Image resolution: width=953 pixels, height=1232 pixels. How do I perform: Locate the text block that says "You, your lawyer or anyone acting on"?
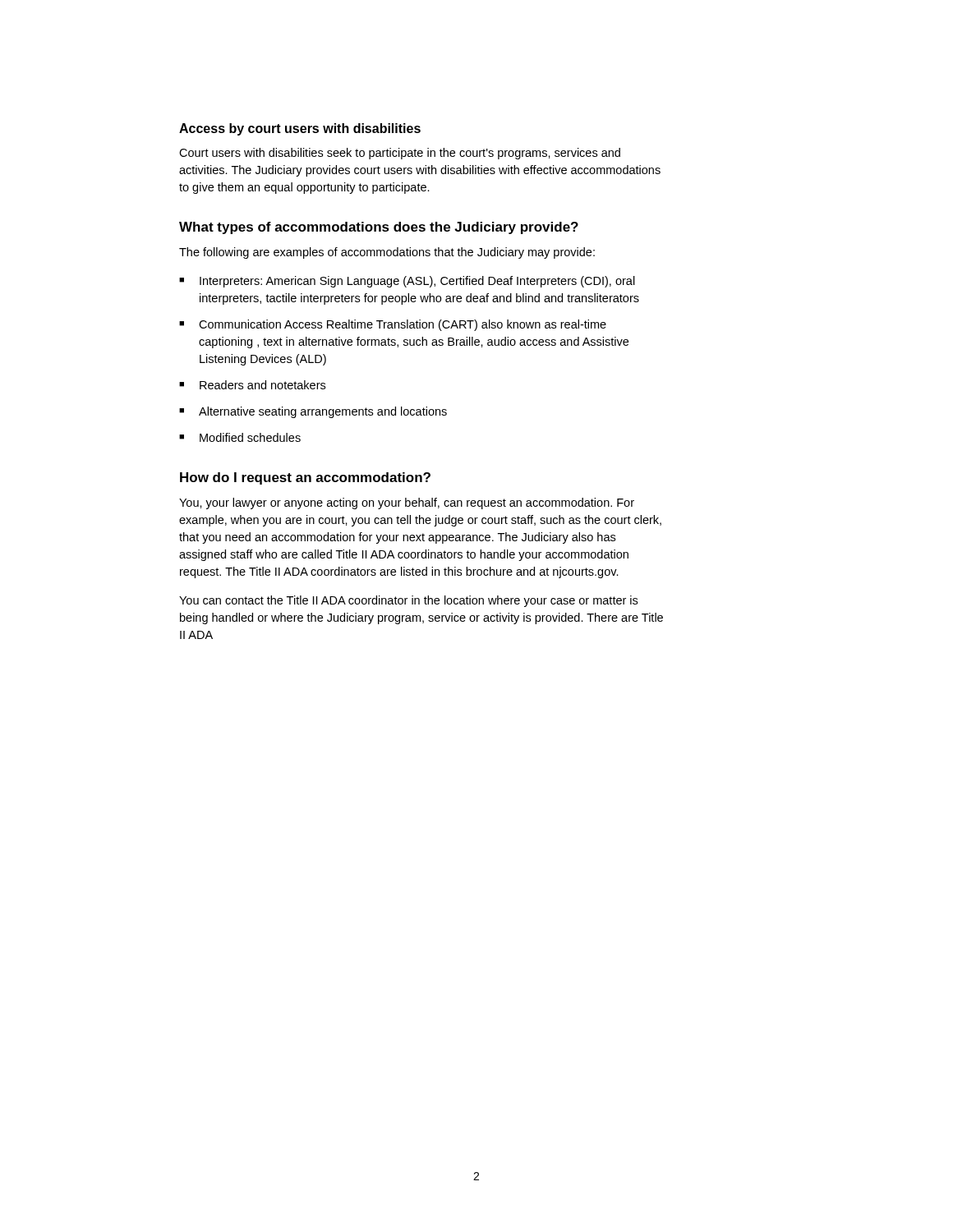coord(421,538)
